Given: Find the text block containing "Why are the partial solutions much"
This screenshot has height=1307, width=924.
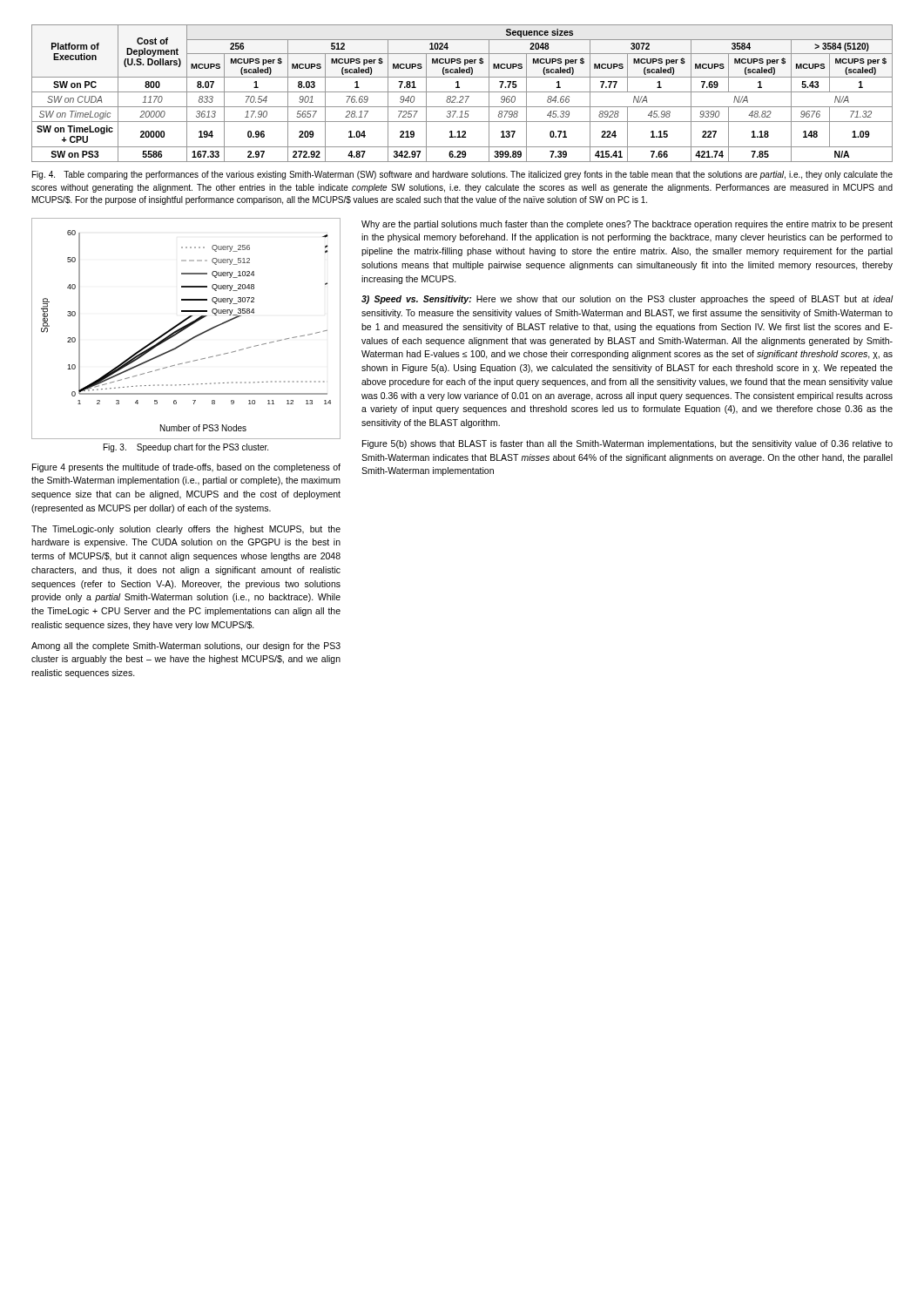Looking at the screenshot, I should [627, 251].
